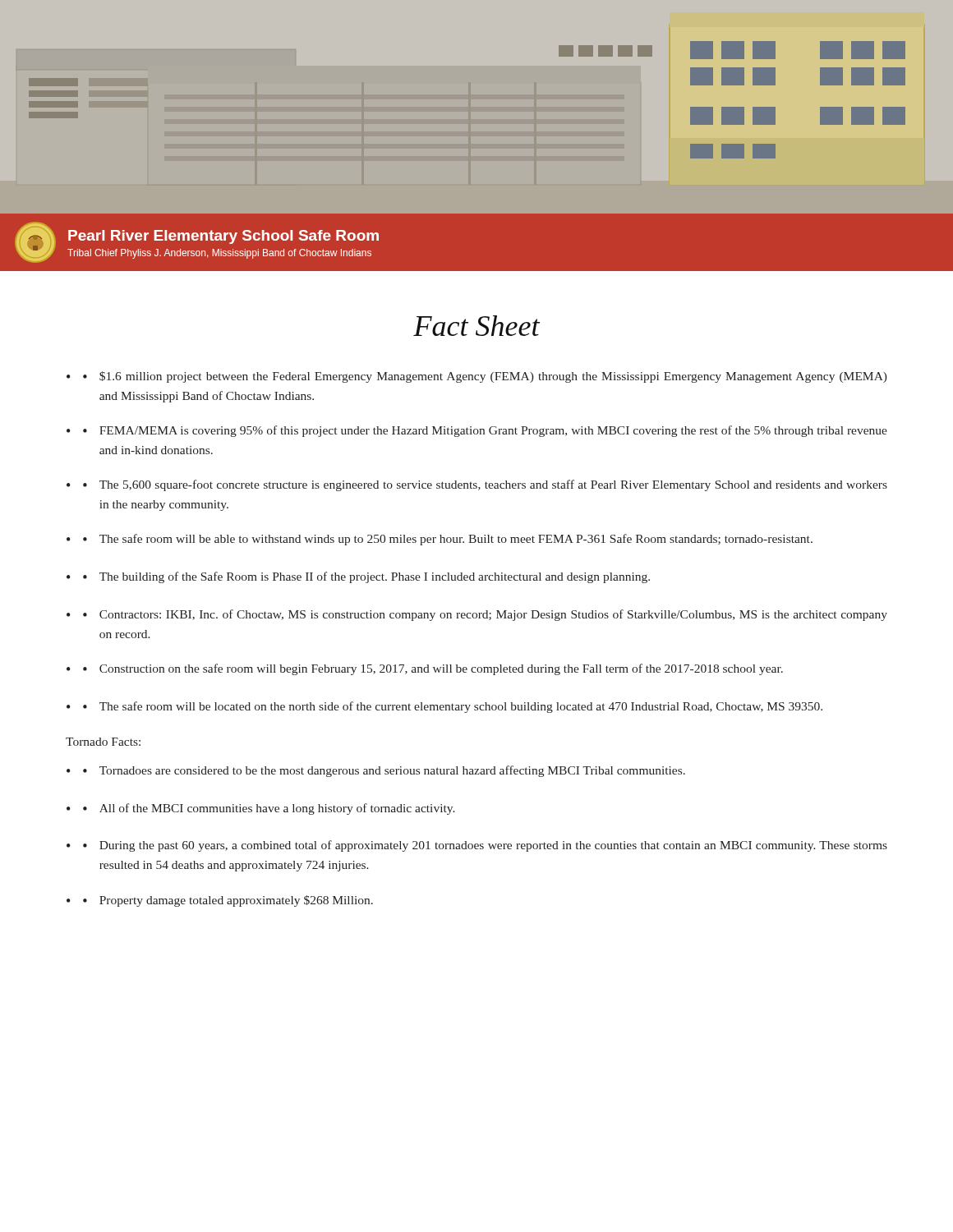This screenshot has height=1232, width=953.
Task: Navigate to the block starting "• The safe room will be able to"
Action: (448, 540)
